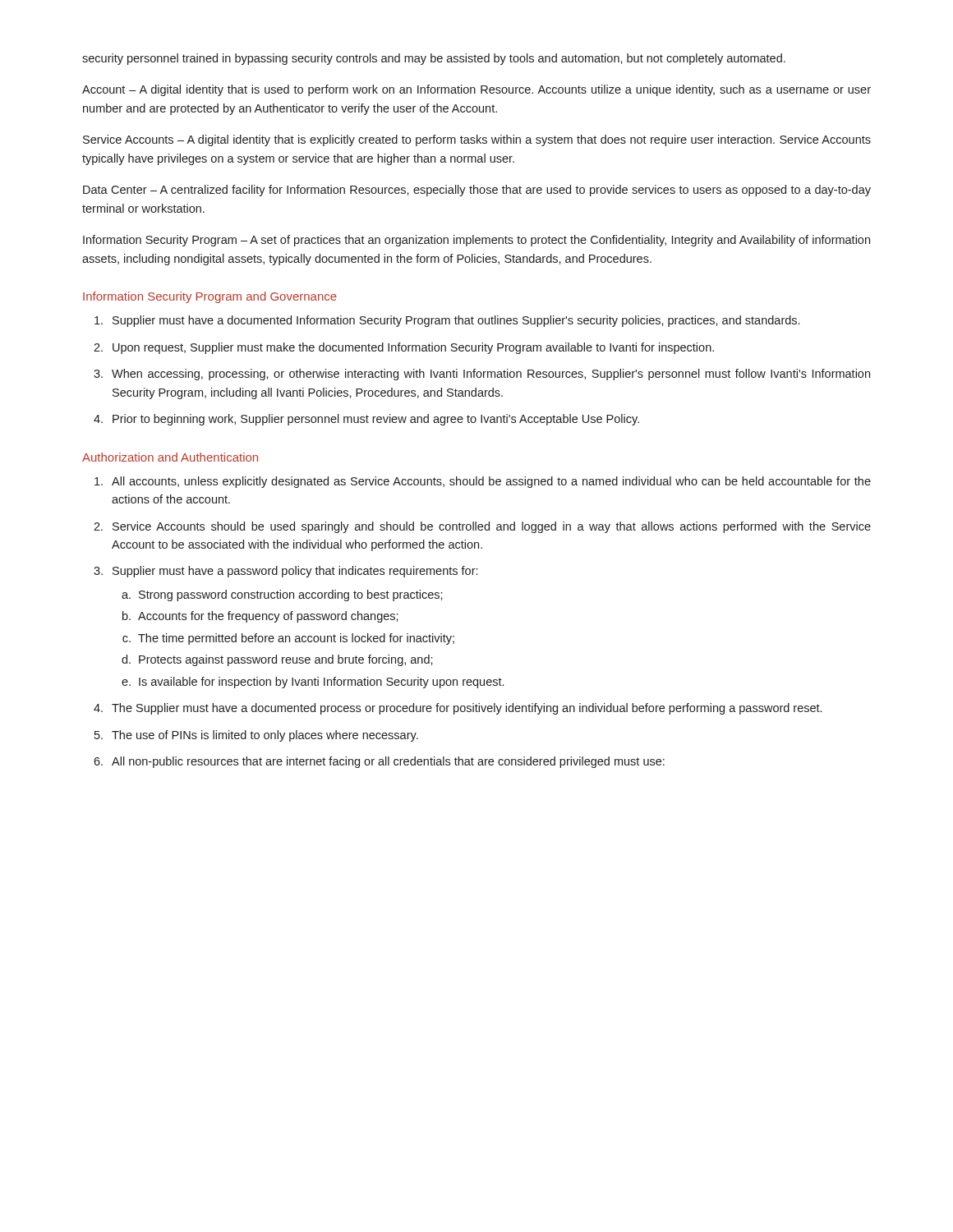The image size is (953, 1232).
Task: Find the text block with the text "Service Accounts – A digital identity"
Action: pos(476,149)
